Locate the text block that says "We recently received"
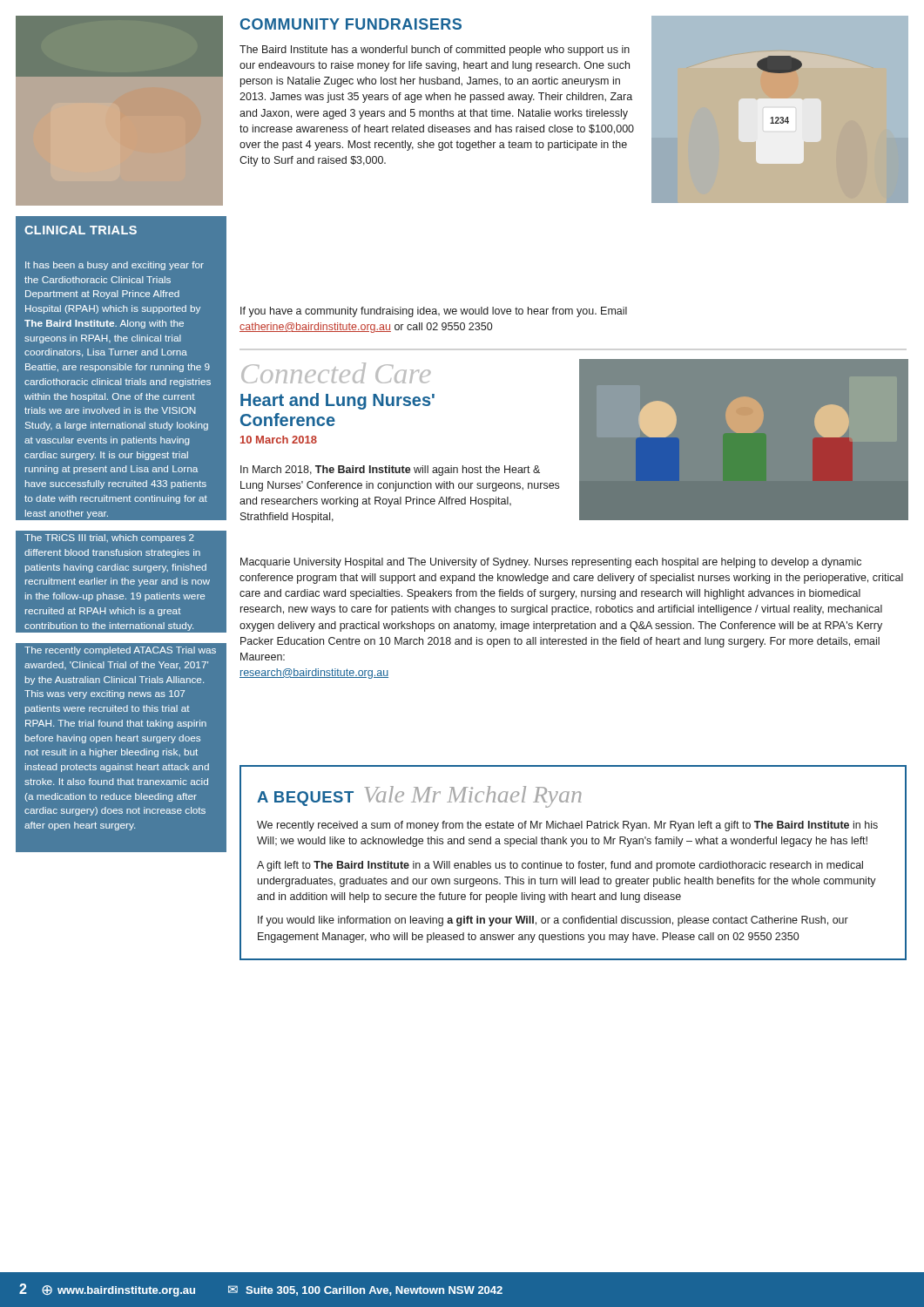Screen dimensions: 1307x924 (x=567, y=833)
